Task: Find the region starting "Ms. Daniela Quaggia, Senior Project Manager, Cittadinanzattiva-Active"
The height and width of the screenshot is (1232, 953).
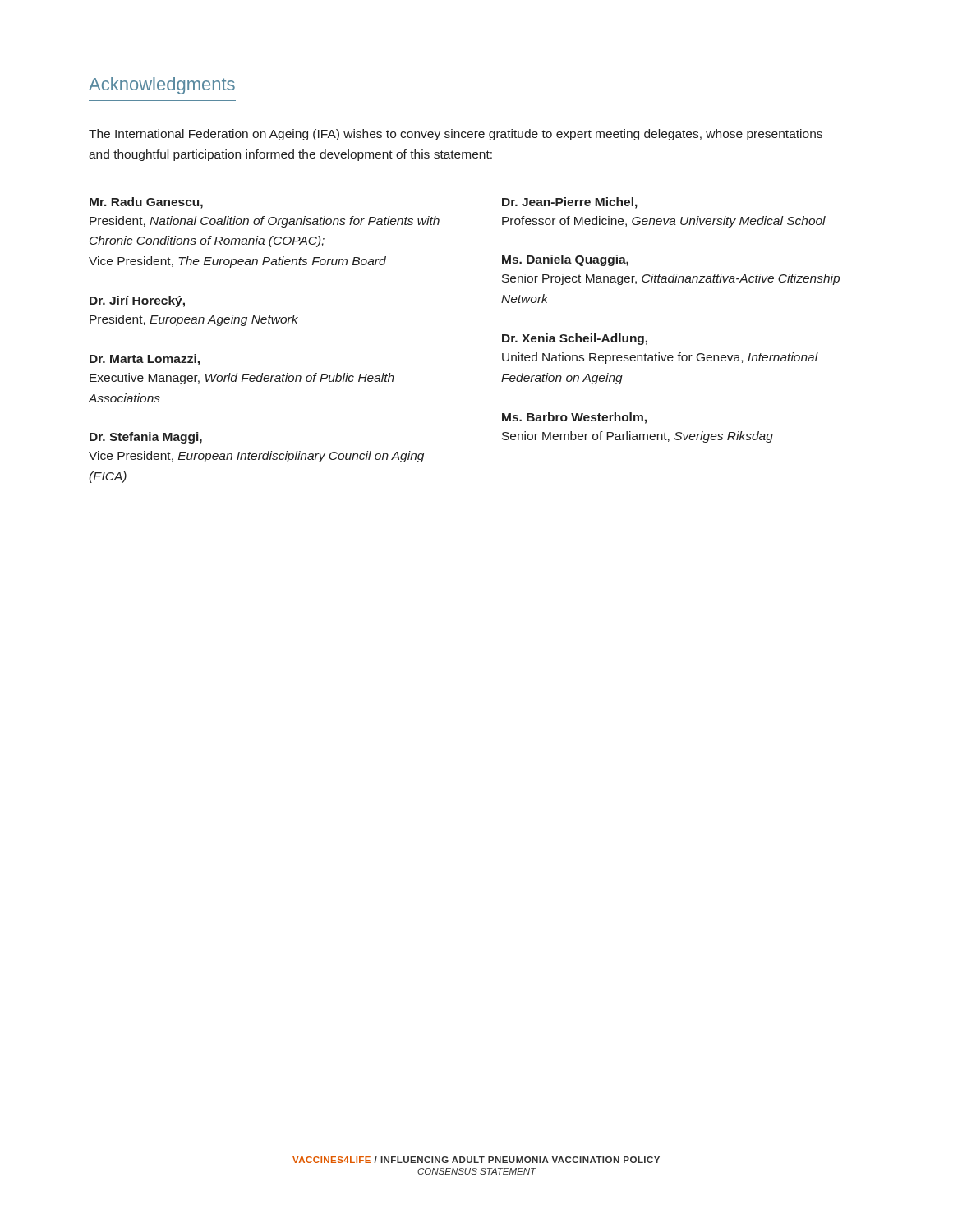Action: tap(683, 281)
